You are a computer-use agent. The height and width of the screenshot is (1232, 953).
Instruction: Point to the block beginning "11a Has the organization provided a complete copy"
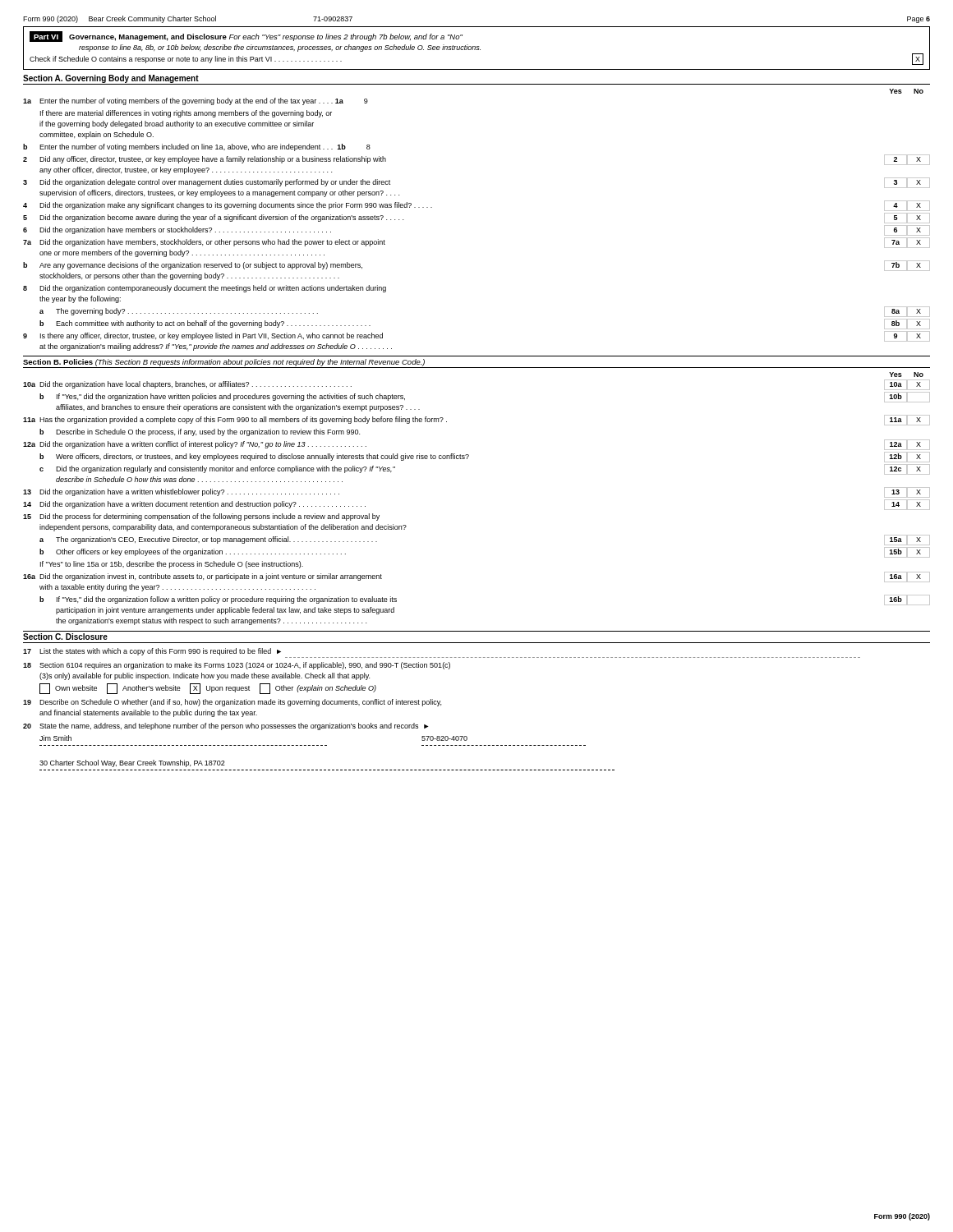pyautogui.click(x=243, y=420)
